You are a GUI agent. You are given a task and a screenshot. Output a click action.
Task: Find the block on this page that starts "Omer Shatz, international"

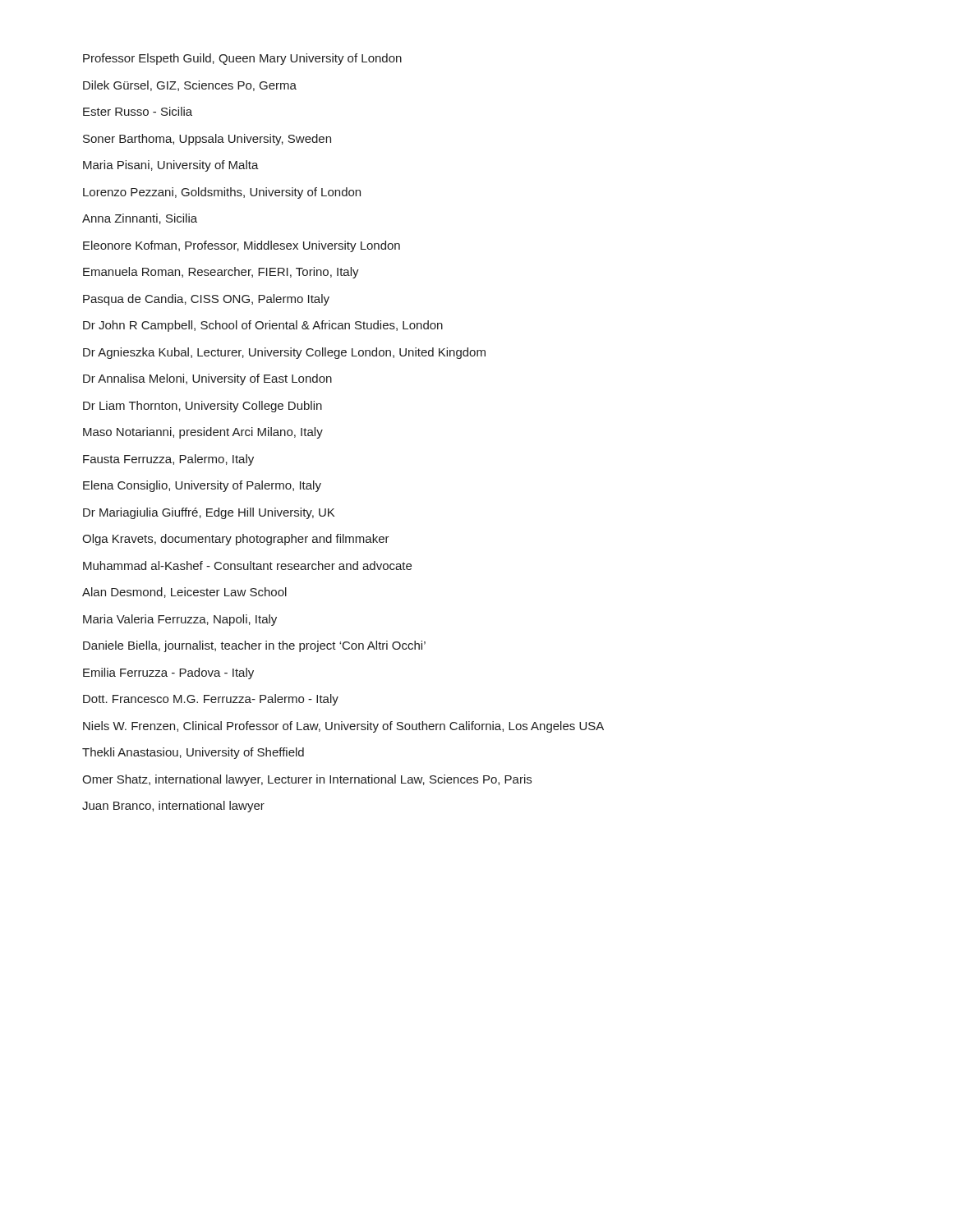pyautogui.click(x=307, y=779)
